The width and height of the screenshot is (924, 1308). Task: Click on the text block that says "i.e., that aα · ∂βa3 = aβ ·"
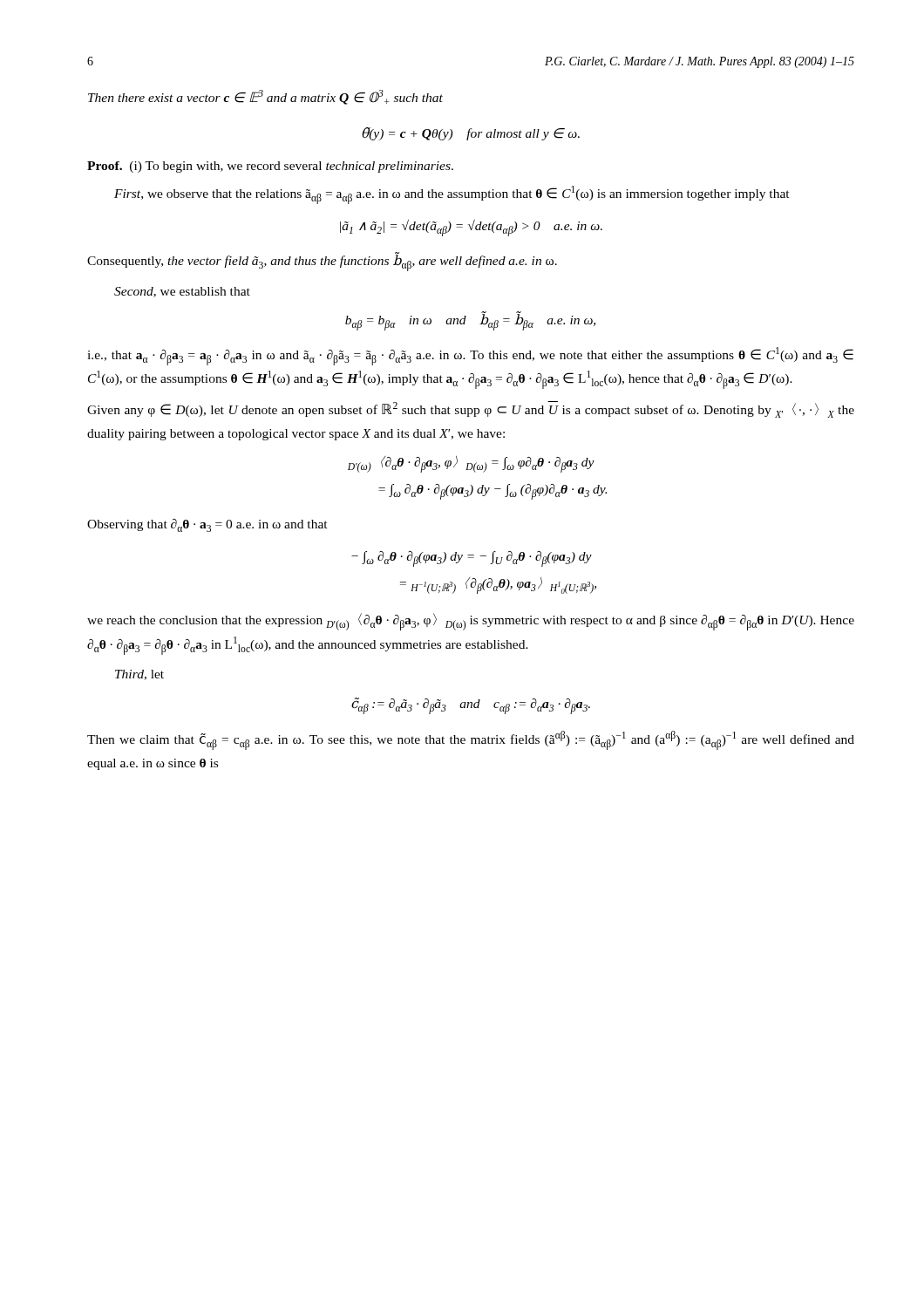coord(471,393)
